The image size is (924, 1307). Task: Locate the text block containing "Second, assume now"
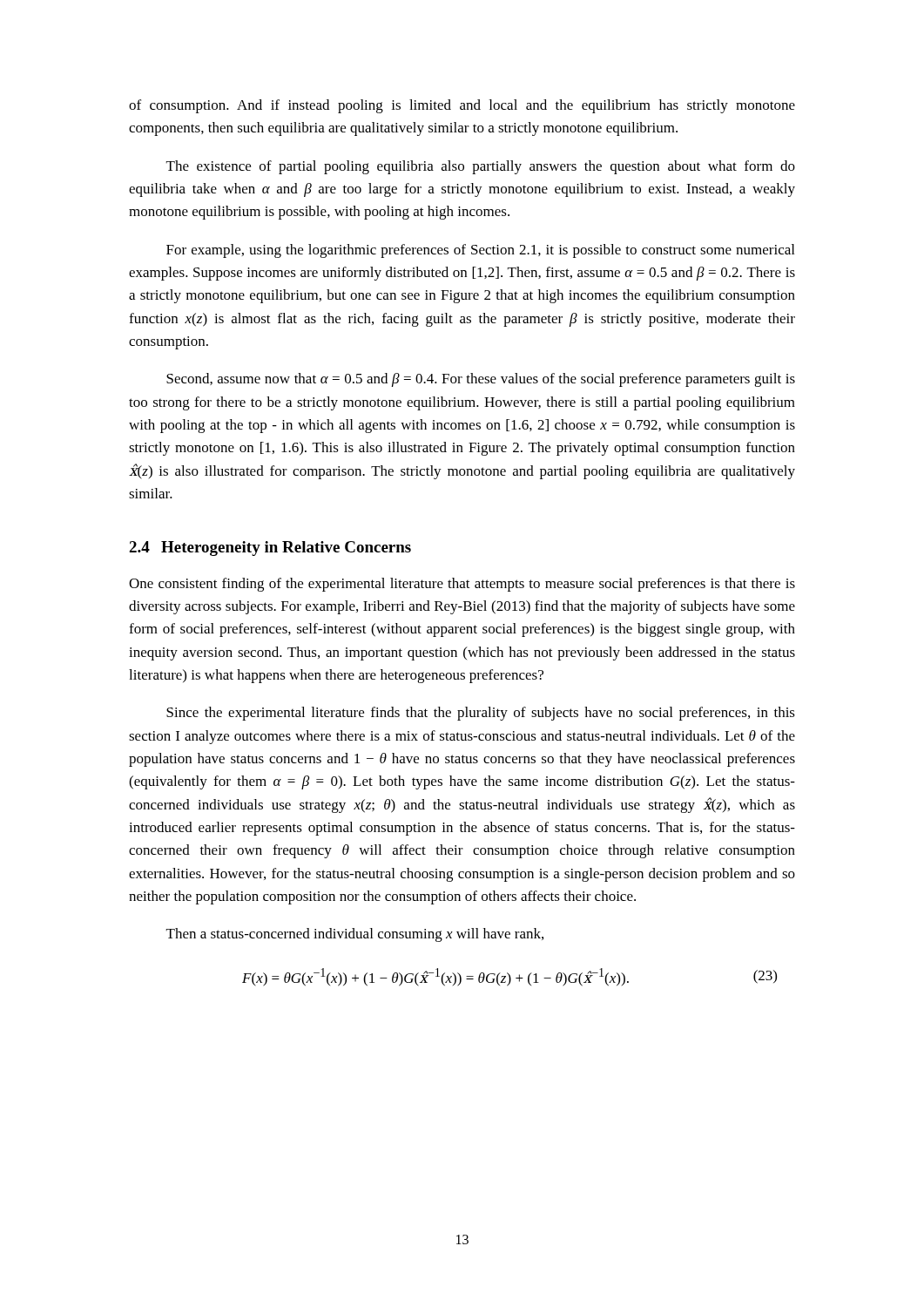tap(462, 436)
